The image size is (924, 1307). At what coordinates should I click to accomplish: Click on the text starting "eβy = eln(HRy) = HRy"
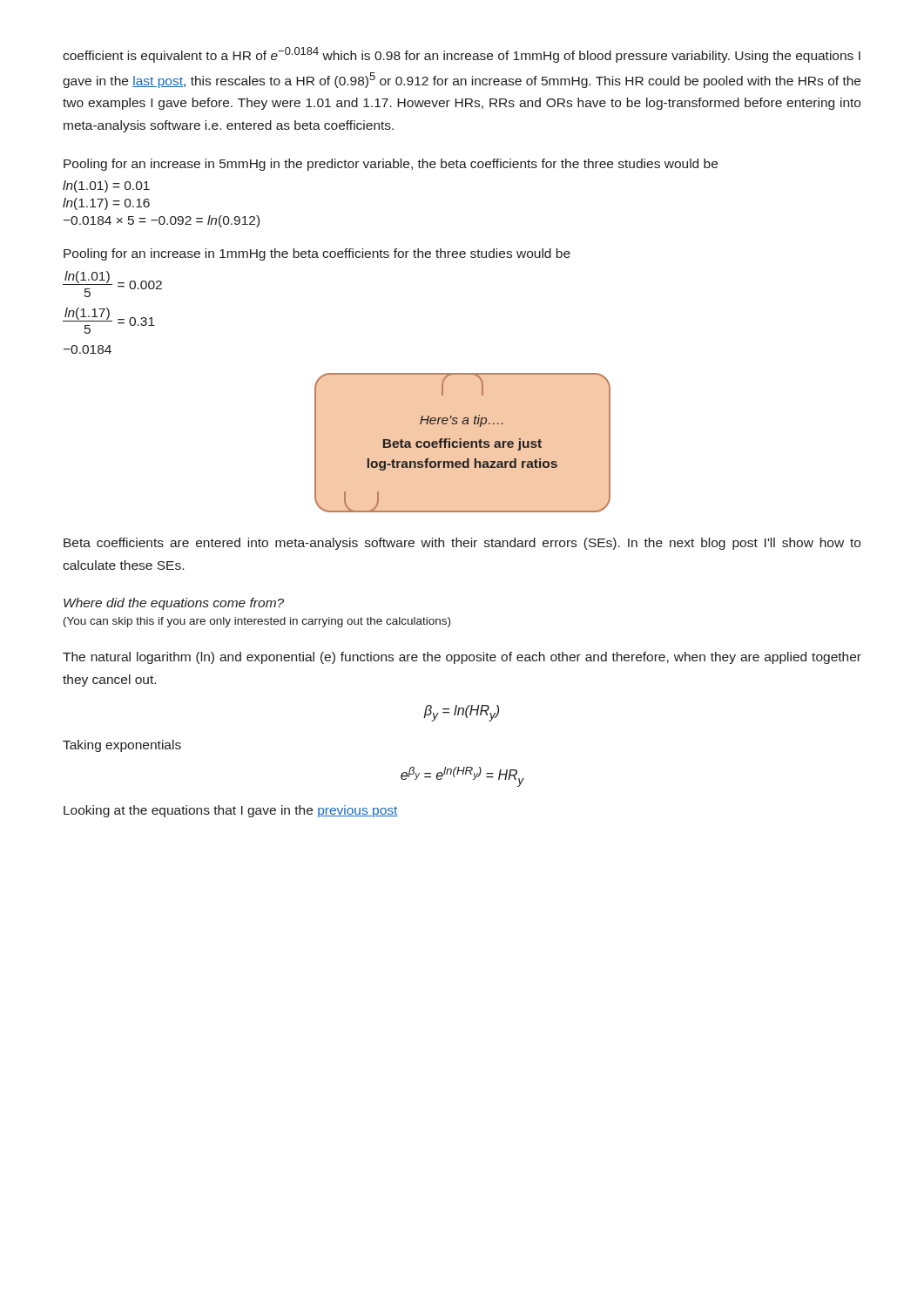462,776
